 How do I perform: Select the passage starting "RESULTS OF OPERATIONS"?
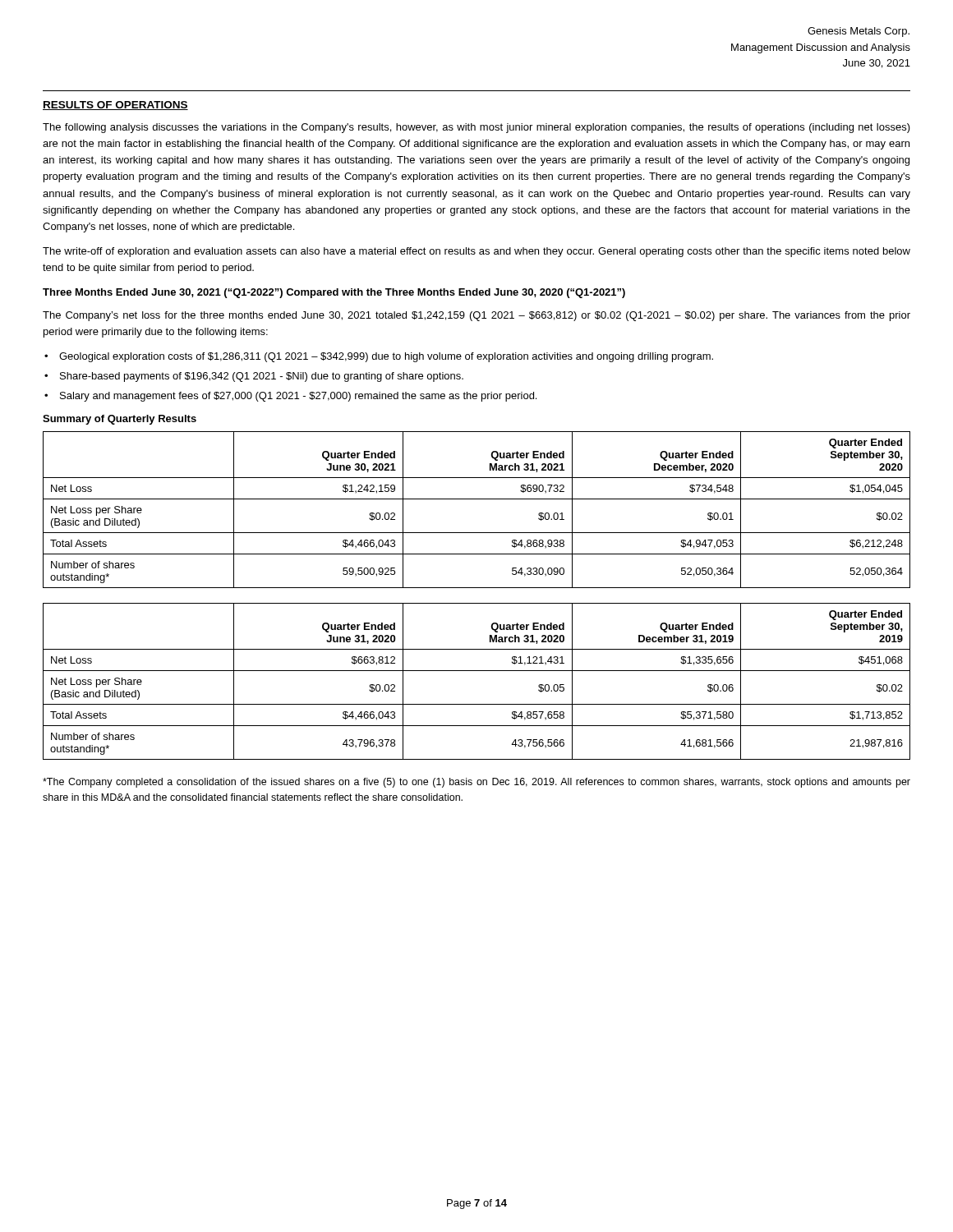point(115,105)
